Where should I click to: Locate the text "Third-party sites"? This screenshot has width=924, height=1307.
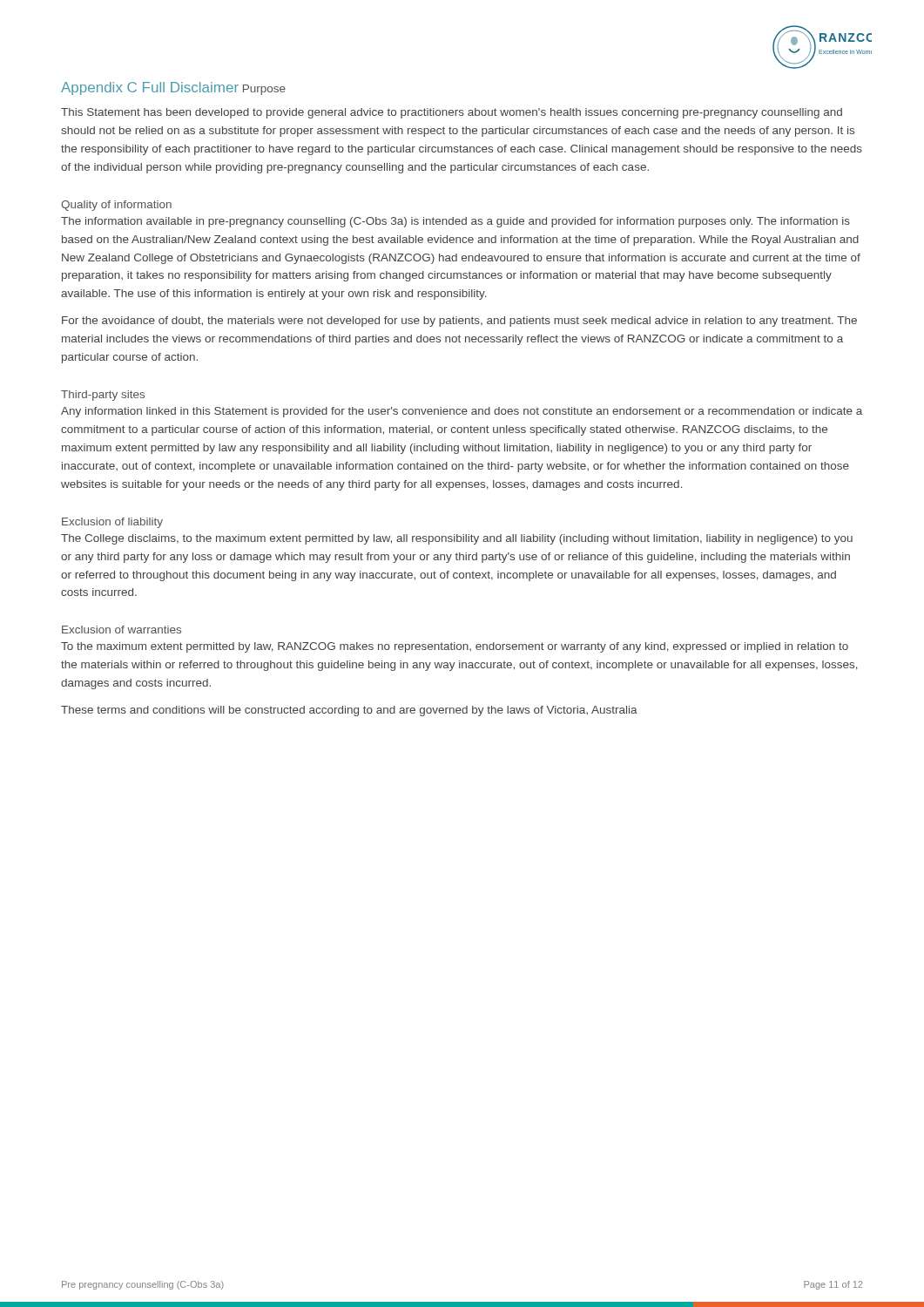coord(103,394)
